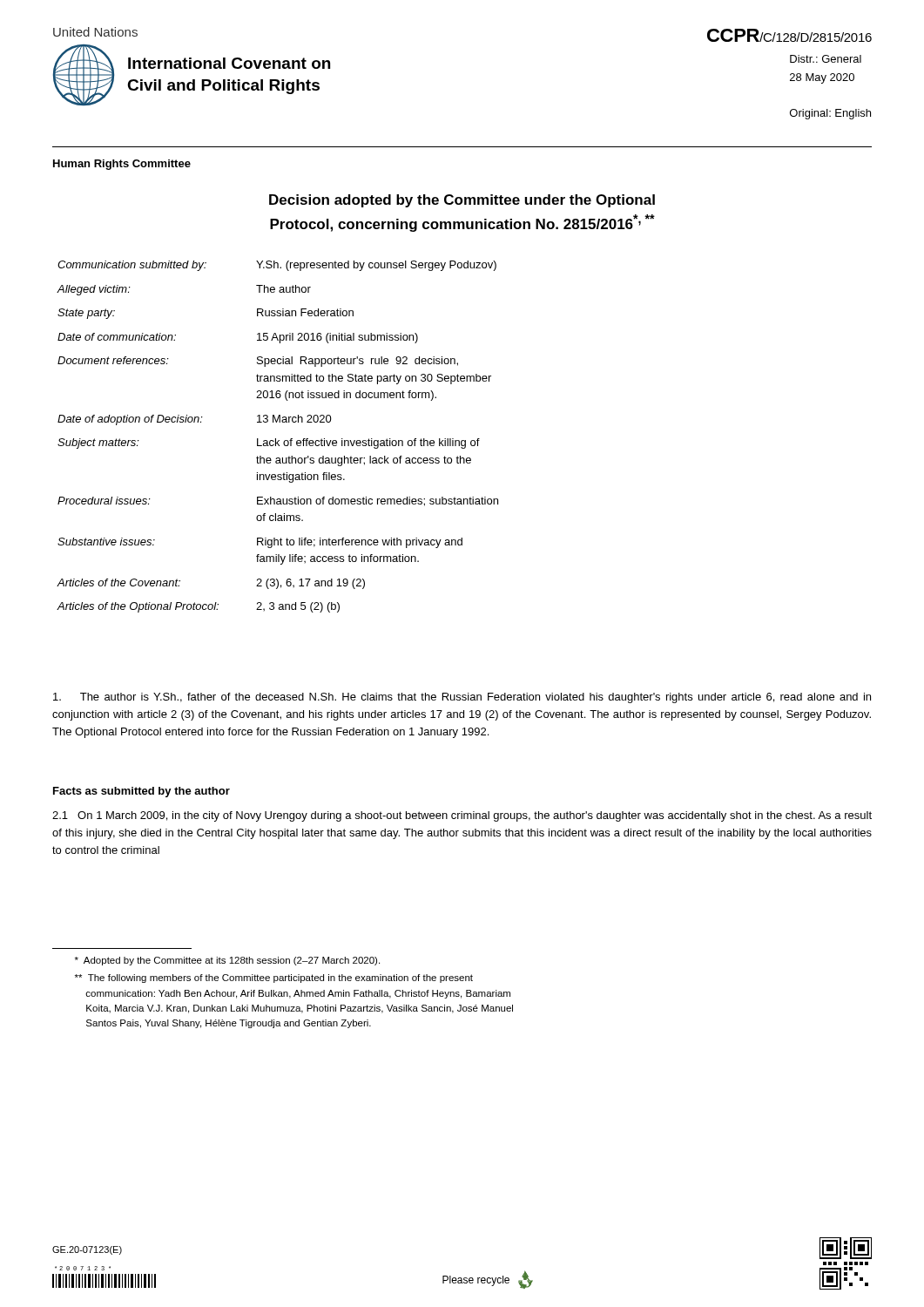Locate the passage starting "Distr.: General 28 May 2020 Original:"
This screenshot has width=924, height=1307.
coord(830,86)
